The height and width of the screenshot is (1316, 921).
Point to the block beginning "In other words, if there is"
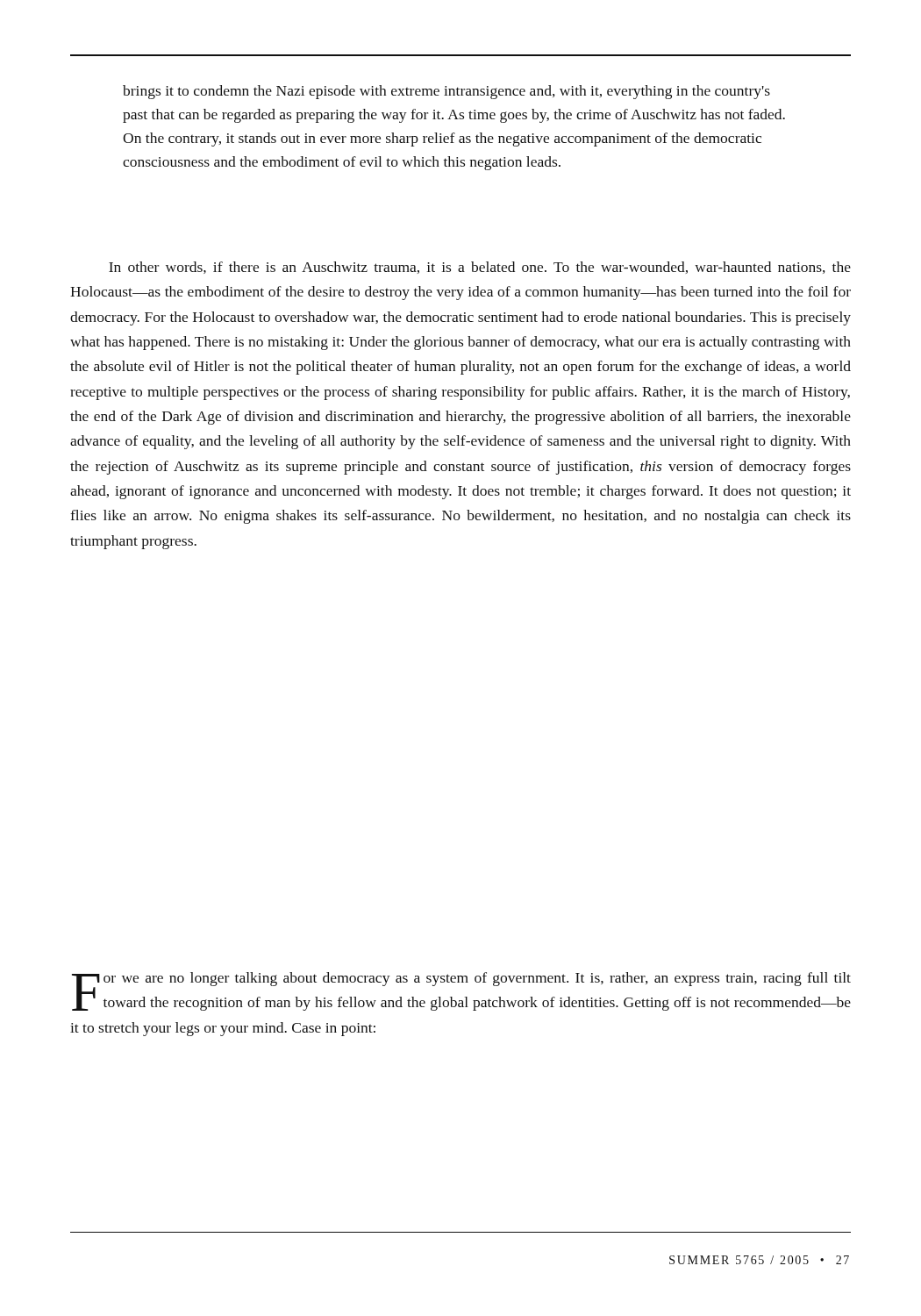pyautogui.click(x=460, y=404)
